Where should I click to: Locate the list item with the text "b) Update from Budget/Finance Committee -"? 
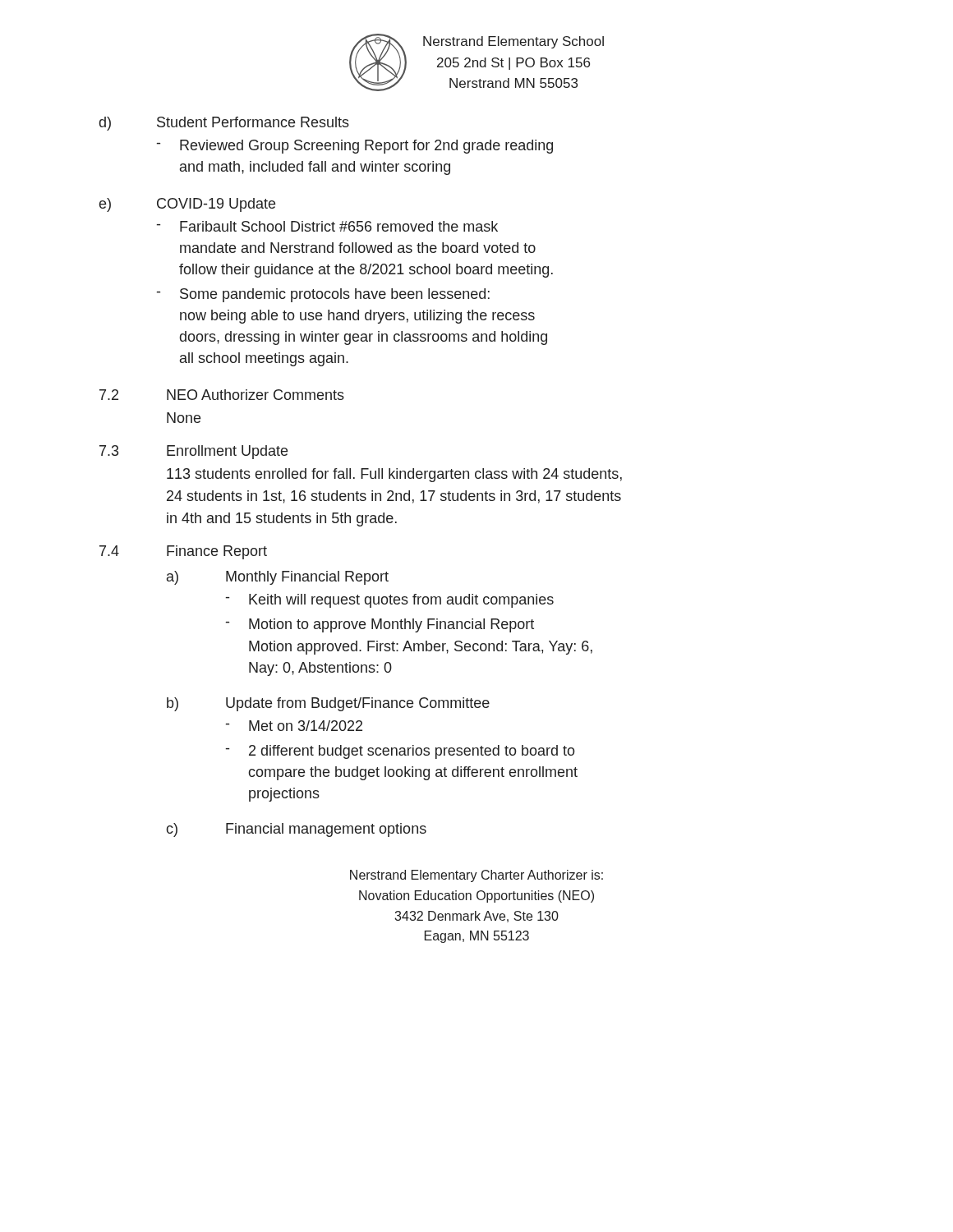(527, 751)
